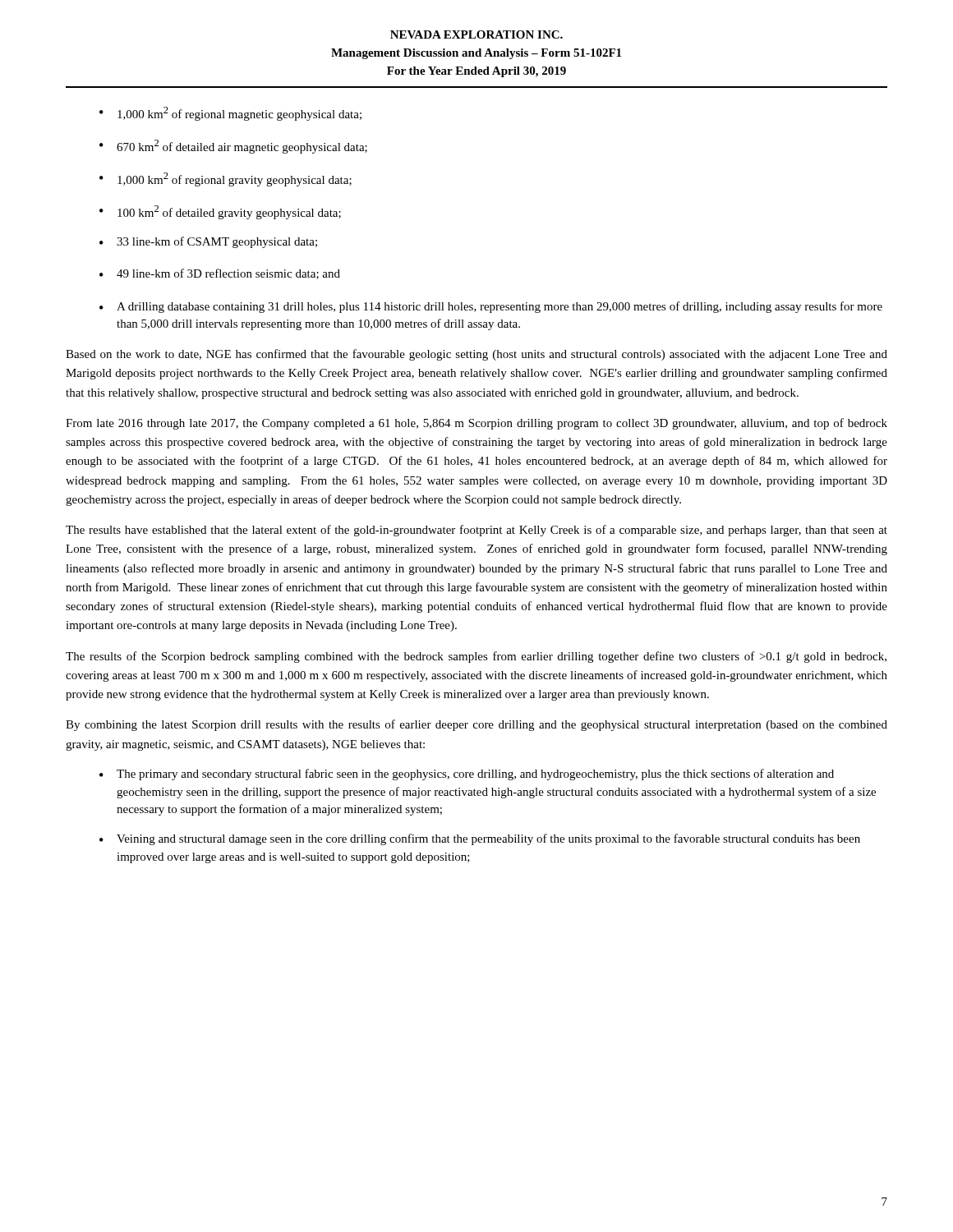Where is the passage that starts "• 33 line-km of"?
Screen dimensions: 1232x953
click(208, 242)
